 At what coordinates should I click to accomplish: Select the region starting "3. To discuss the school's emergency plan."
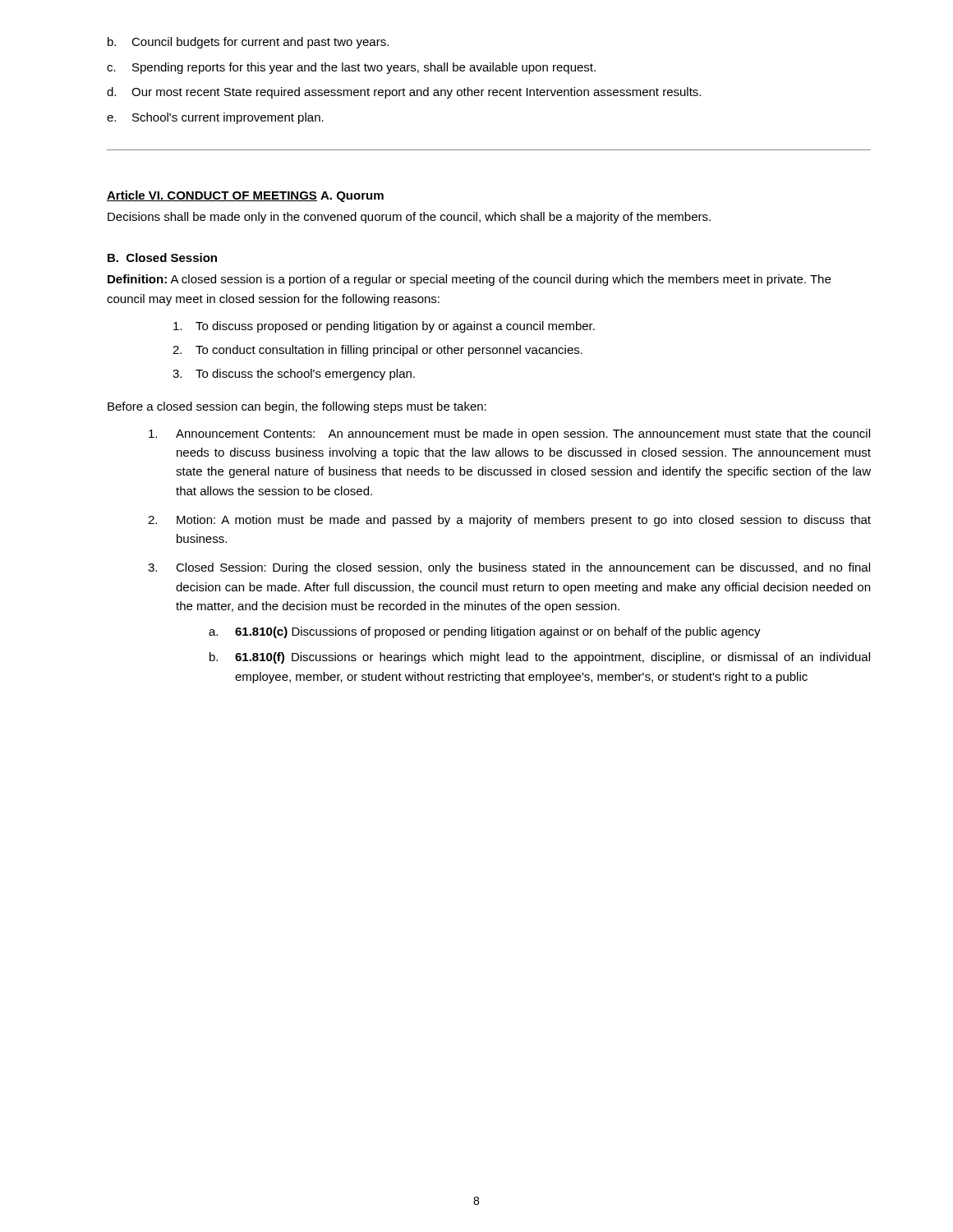294,374
